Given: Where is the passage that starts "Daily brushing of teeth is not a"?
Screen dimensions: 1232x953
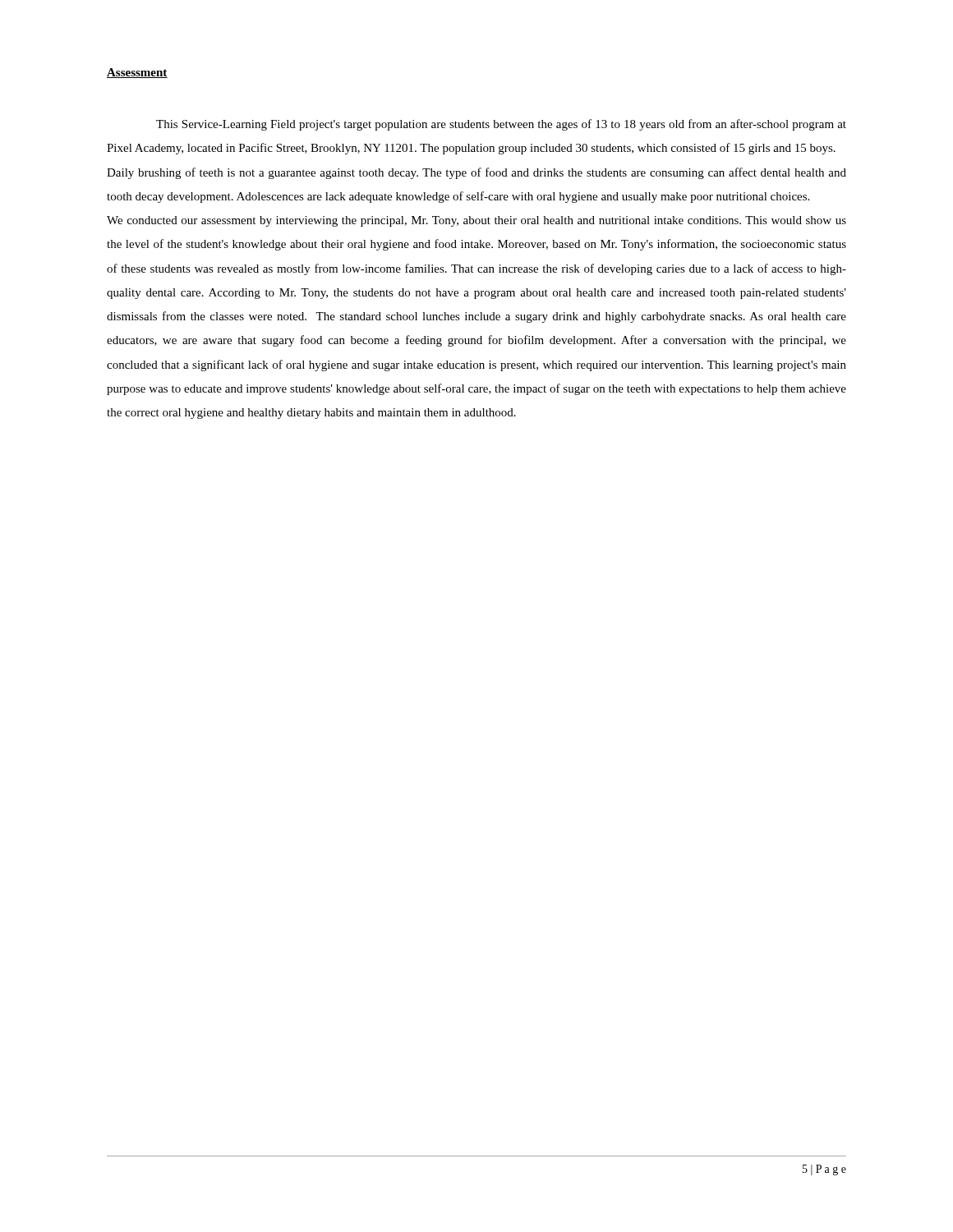Looking at the screenshot, I should tap(476, 185).
